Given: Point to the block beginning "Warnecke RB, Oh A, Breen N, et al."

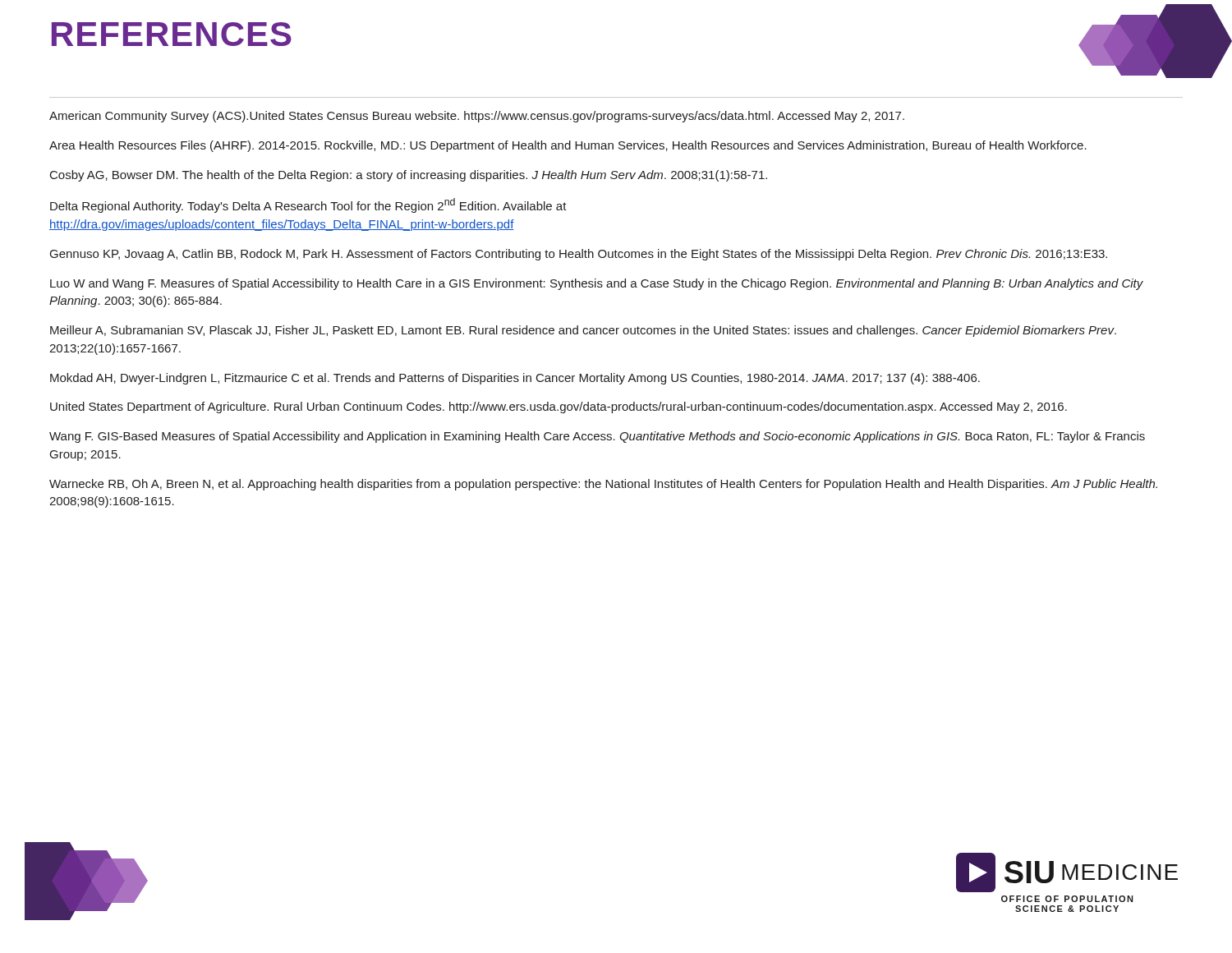Looking at the screenshot, I should click(604, 492).
